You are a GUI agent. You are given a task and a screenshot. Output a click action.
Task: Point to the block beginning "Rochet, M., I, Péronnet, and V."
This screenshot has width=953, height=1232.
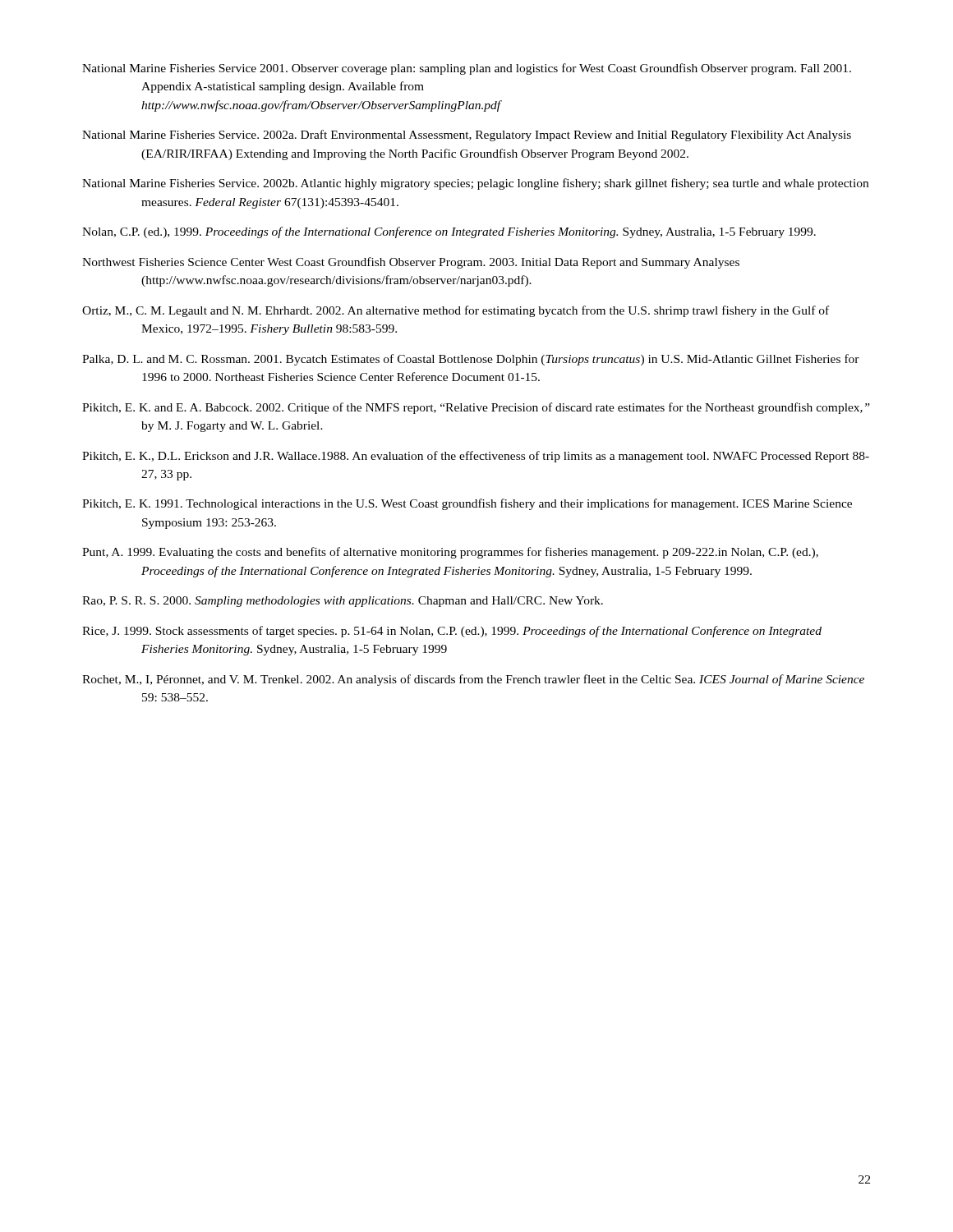473,688
